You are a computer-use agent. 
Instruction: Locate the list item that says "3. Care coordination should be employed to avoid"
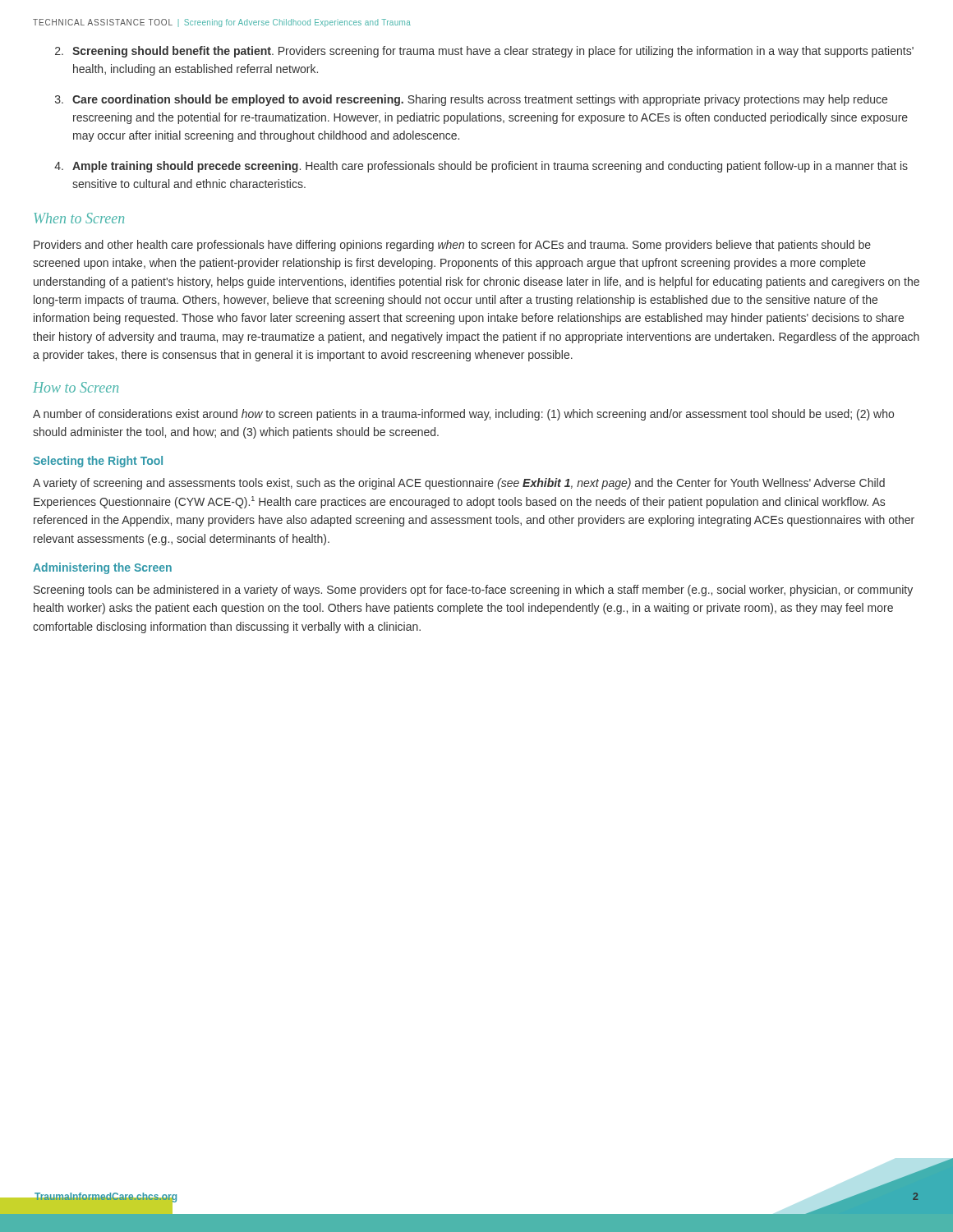(476, 118)
